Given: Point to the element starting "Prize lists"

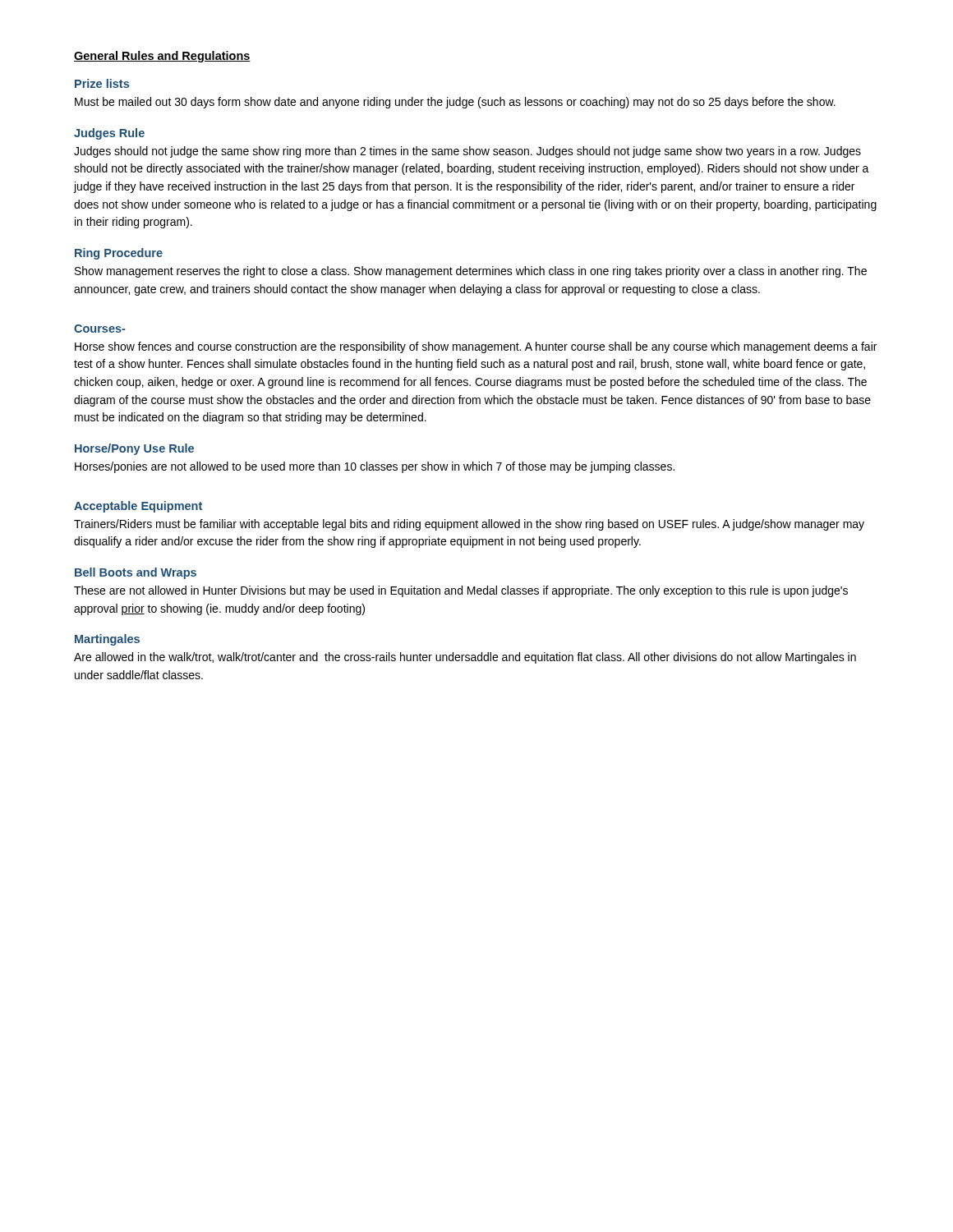Looking at the screenshot, I should [102, 84].
